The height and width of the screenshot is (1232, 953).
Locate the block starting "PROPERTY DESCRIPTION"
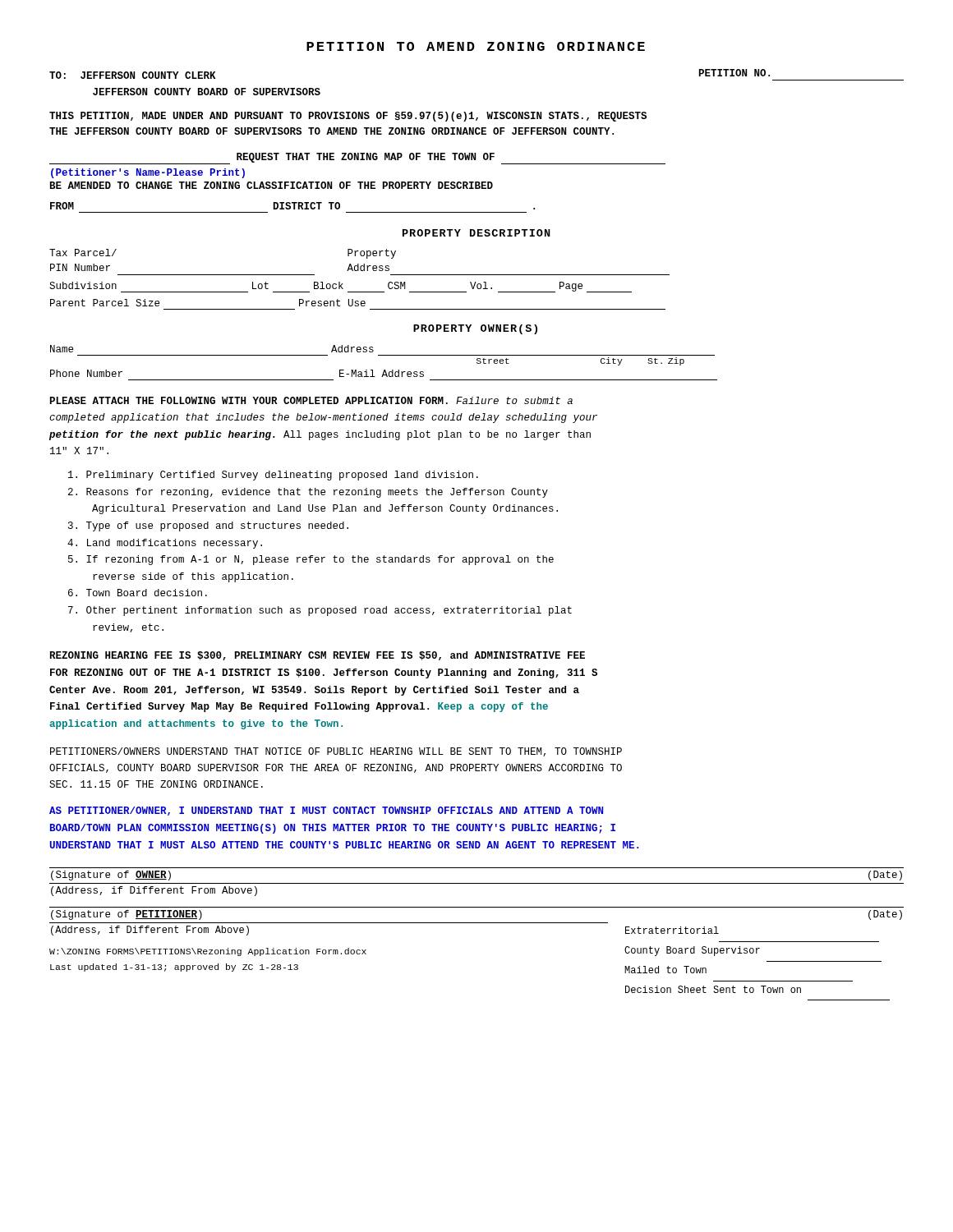pyautogui.click(x=476, y=233)
